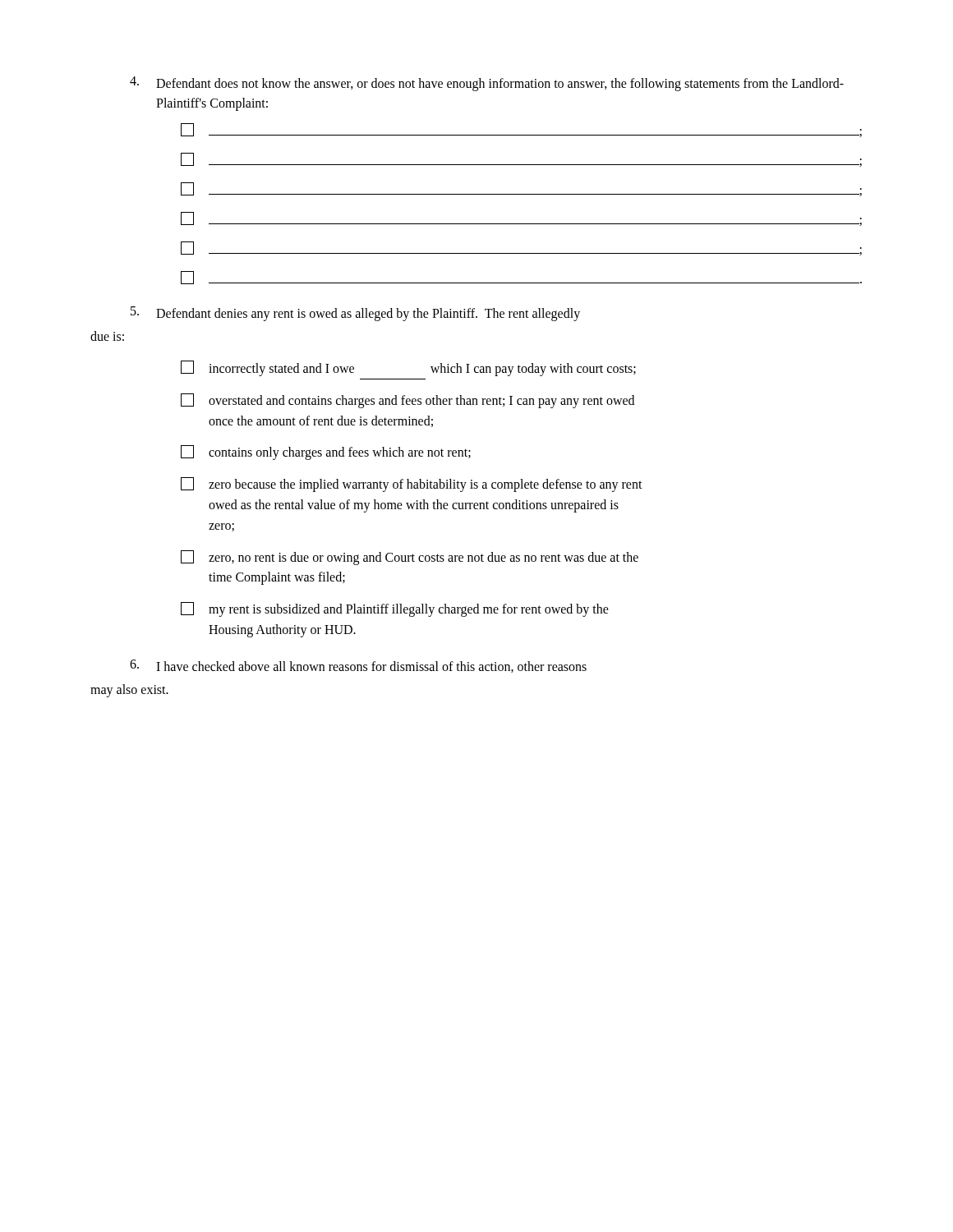The height and width of the screenshot is (1232, 953).
Task: Point to the passage starting "overstated and contains charges and fees"
Action: click(x=522, y=411)
